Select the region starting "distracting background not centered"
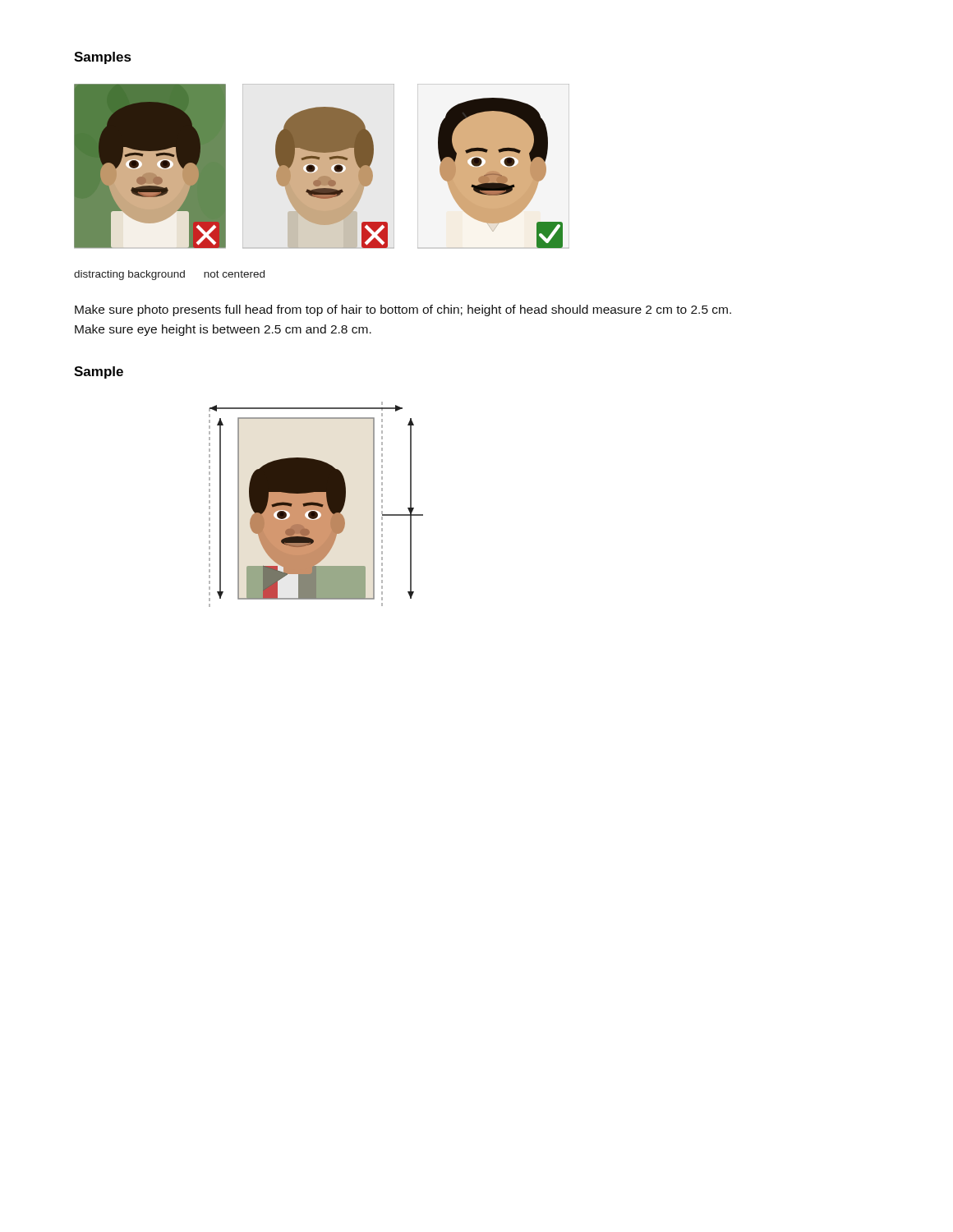 click(170, 274)
